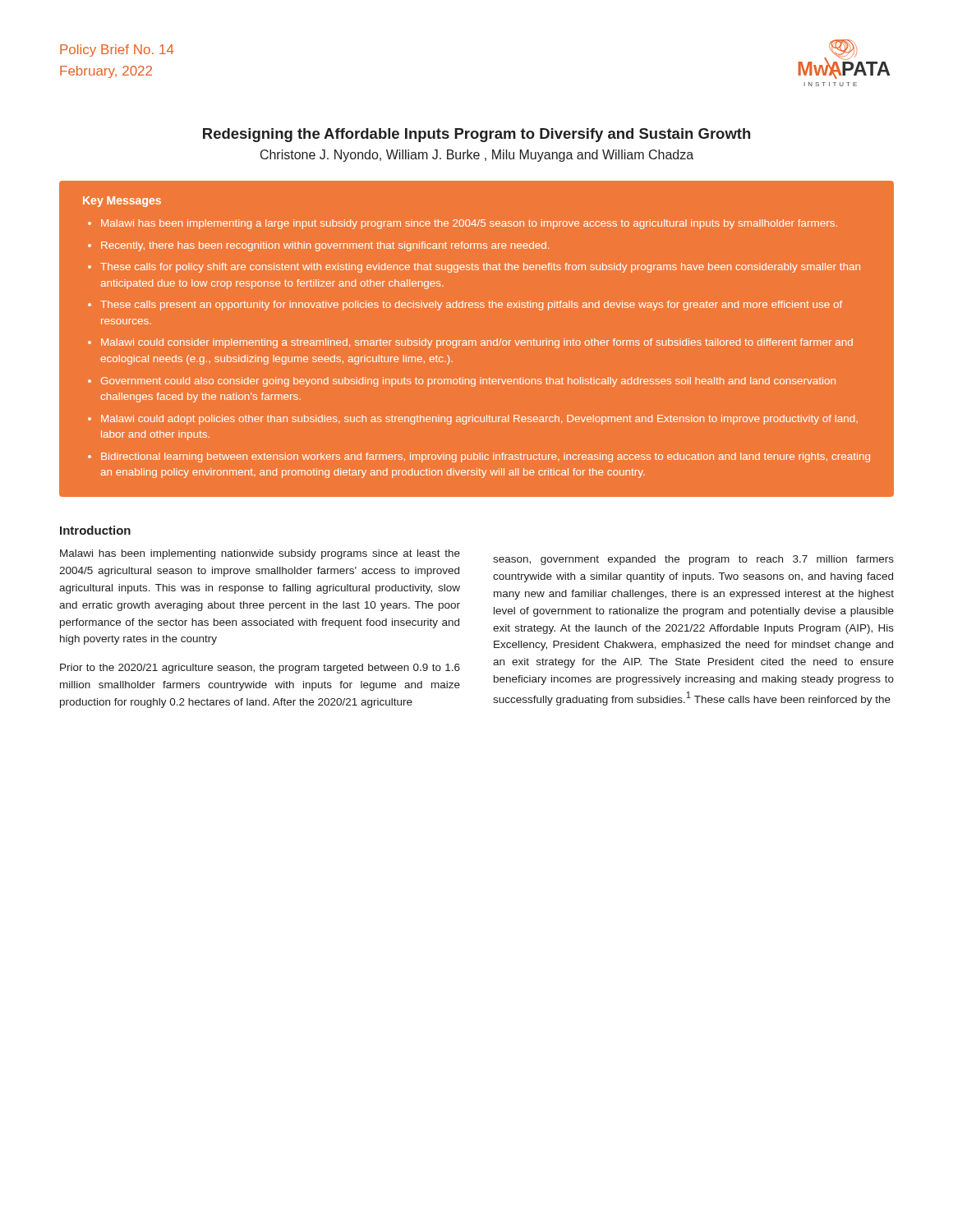This screenshot has height=1232, width=953.
Task: Where is the passage that starts "season, government expanded the program to reach 3.7"?
Action: 693,629
